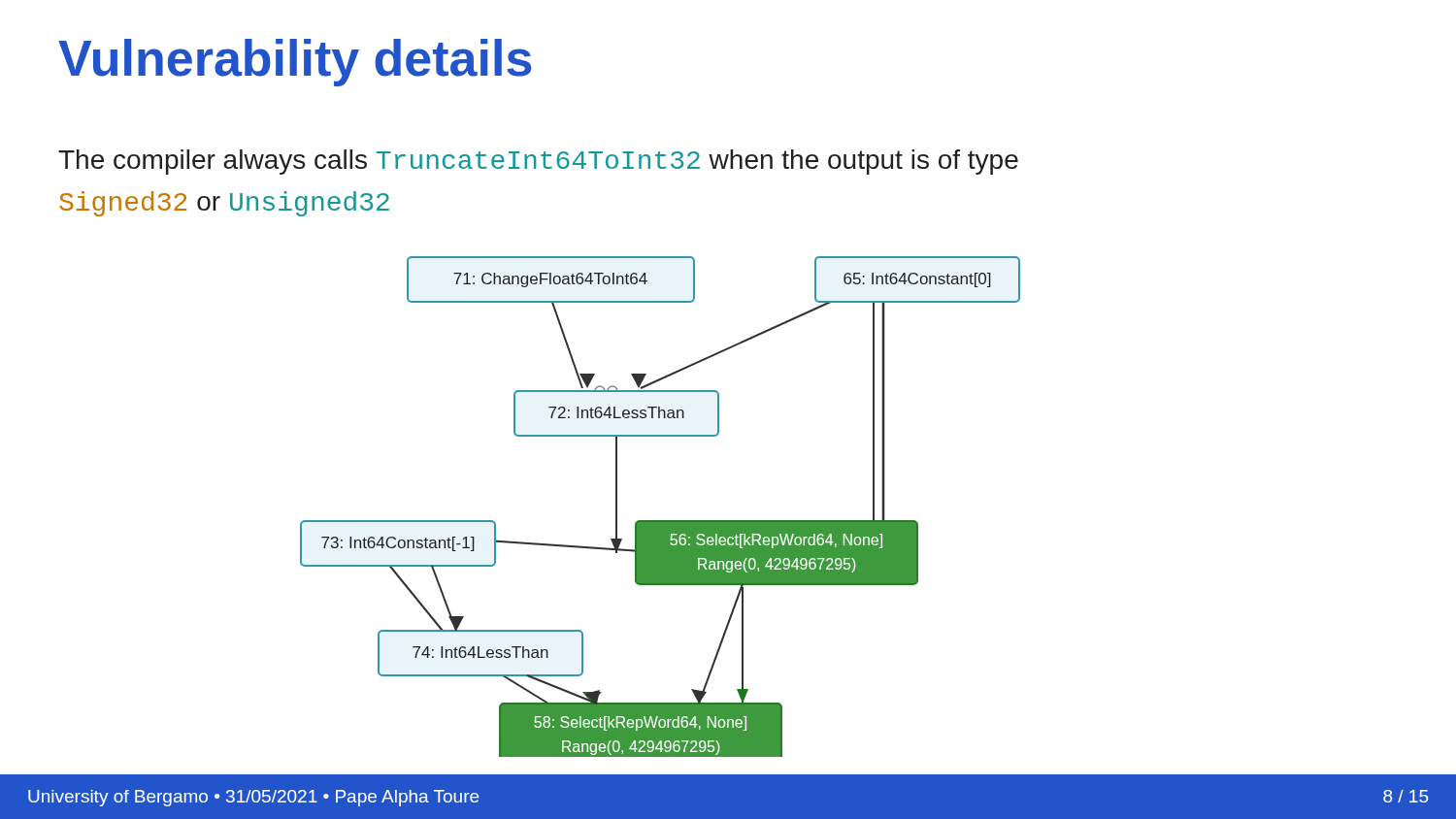Image resolution: width=1456 pixels, height=819 pixels.
Task: Find "Vulnerability details" on this page
Action: tap(296, 58)
